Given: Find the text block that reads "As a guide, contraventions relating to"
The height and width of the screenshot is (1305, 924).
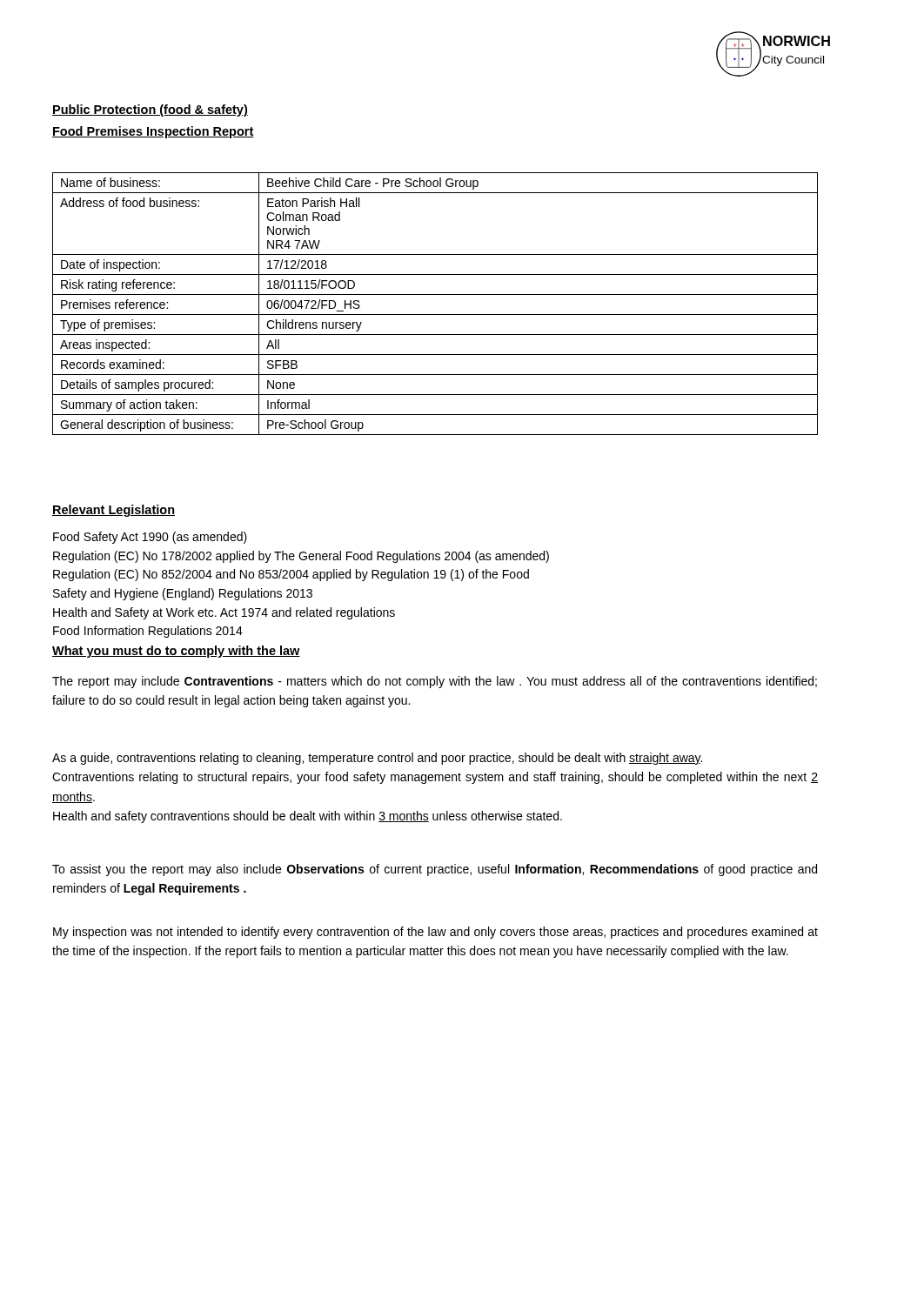Looking at the screenshot, I should pos(435,787).
